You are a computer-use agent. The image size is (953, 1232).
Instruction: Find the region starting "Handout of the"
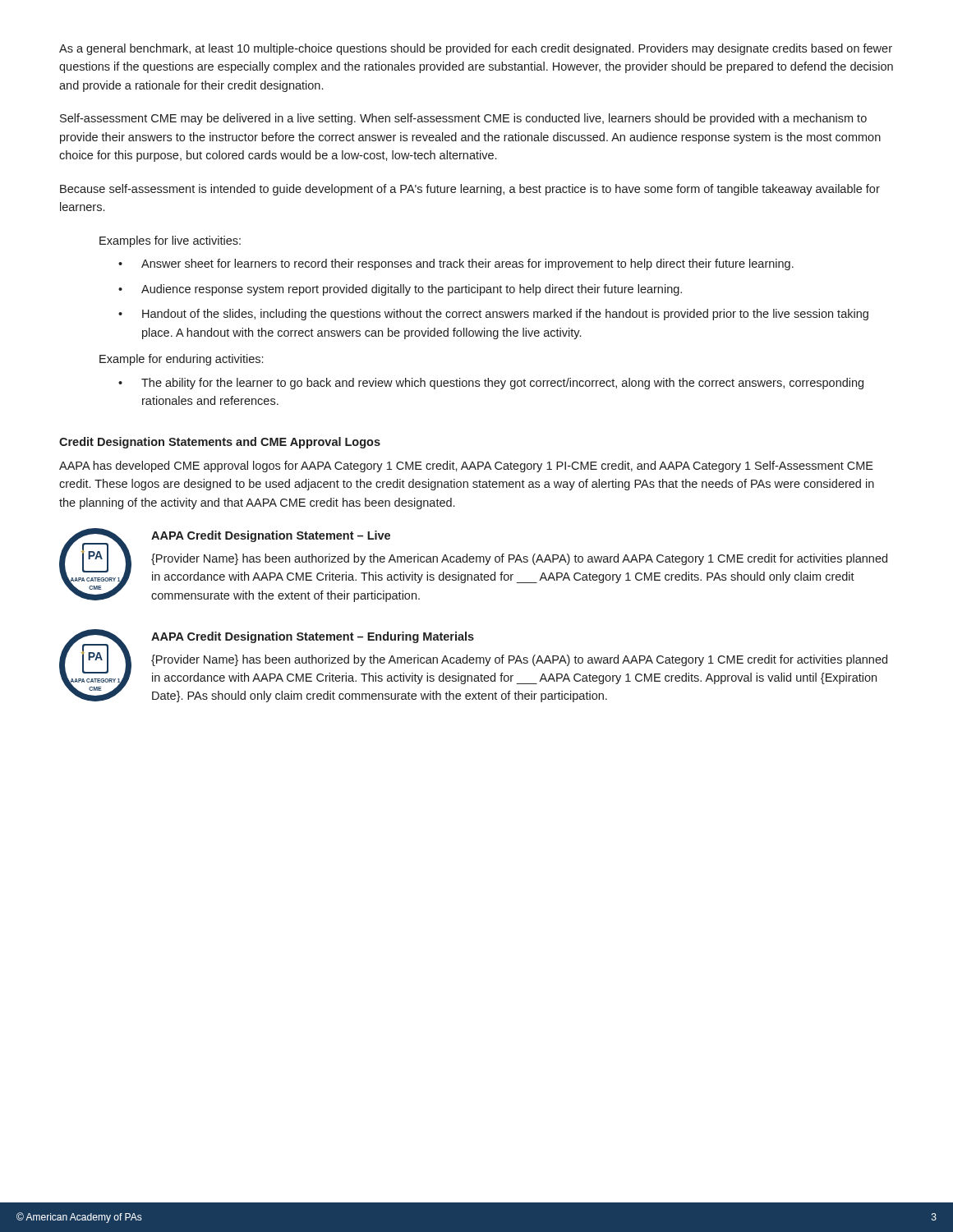click(505, 323)
